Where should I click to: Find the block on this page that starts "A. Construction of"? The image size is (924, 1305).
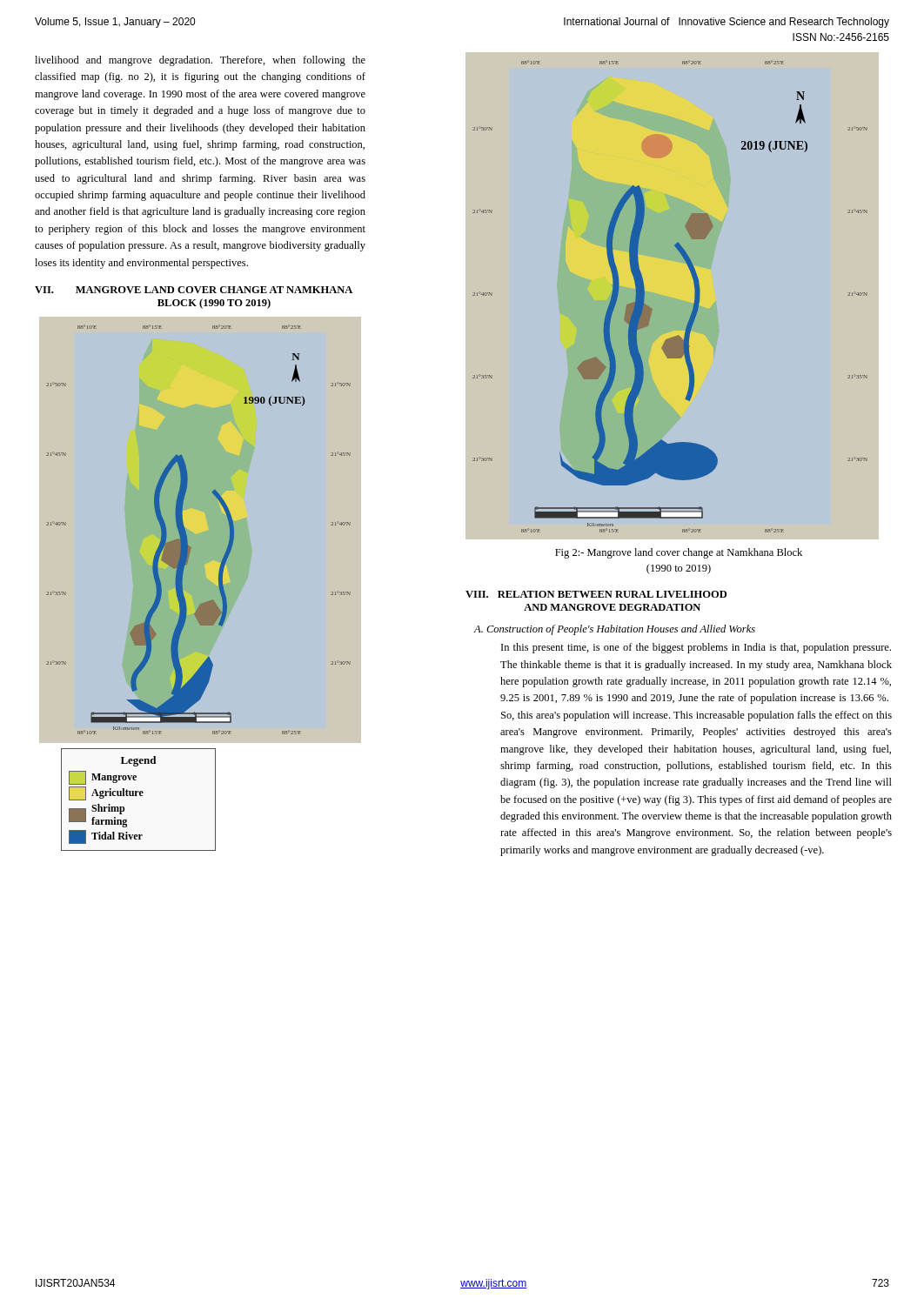[615, 629]
